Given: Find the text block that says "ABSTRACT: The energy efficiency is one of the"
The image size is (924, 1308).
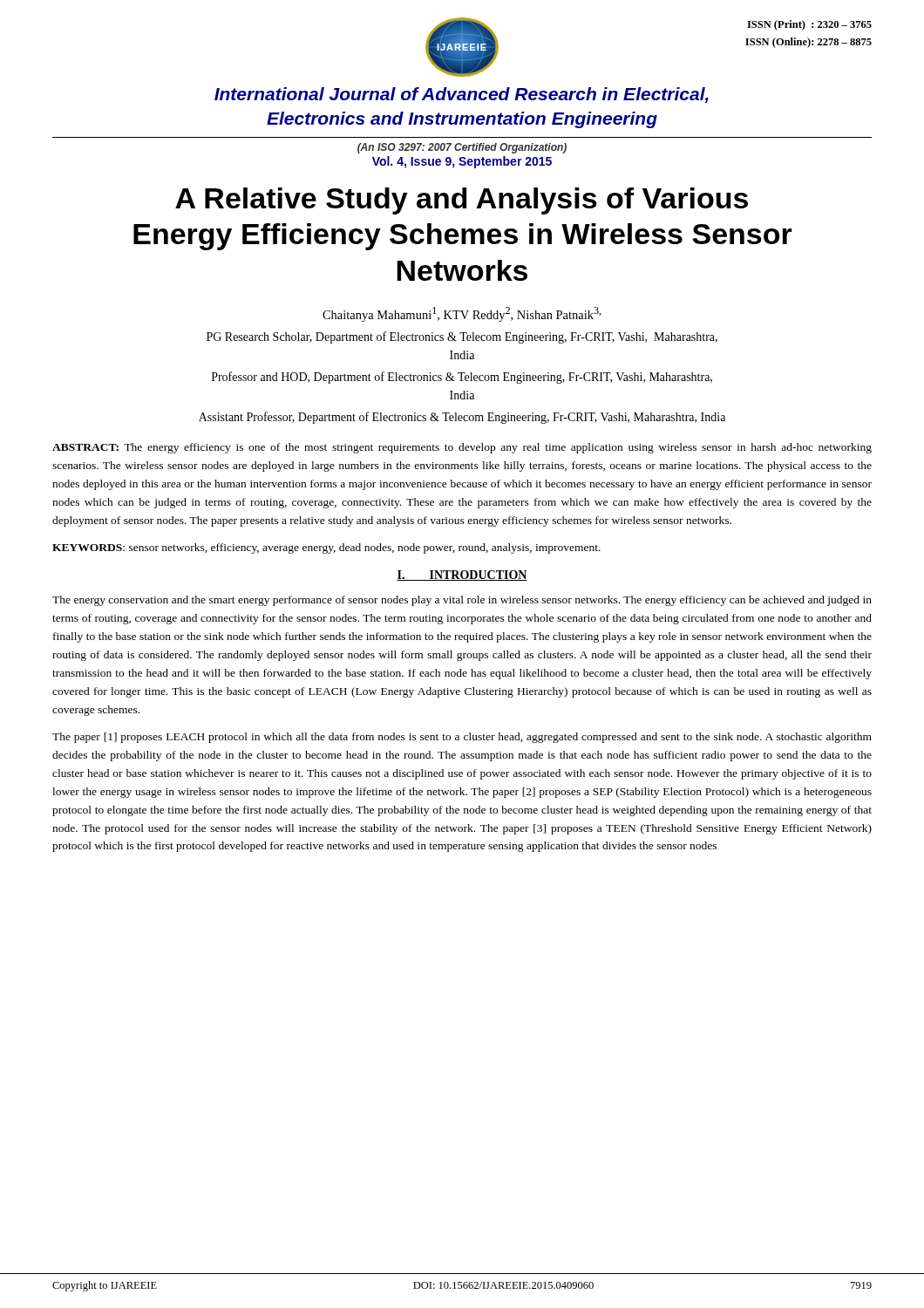Looking at the screenshot, I should (x=462, y=483).
